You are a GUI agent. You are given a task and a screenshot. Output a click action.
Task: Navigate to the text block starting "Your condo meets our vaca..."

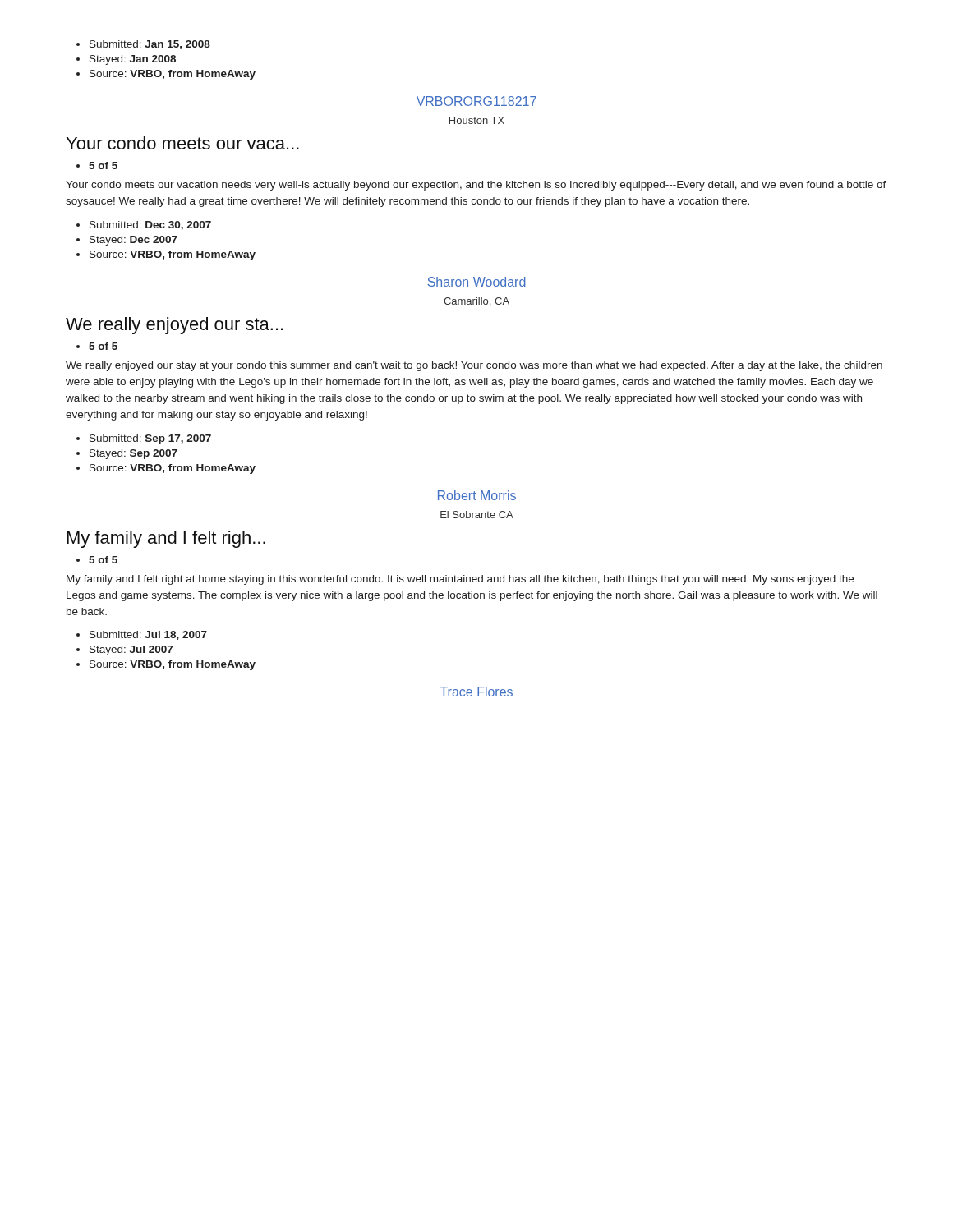point(183,143)
